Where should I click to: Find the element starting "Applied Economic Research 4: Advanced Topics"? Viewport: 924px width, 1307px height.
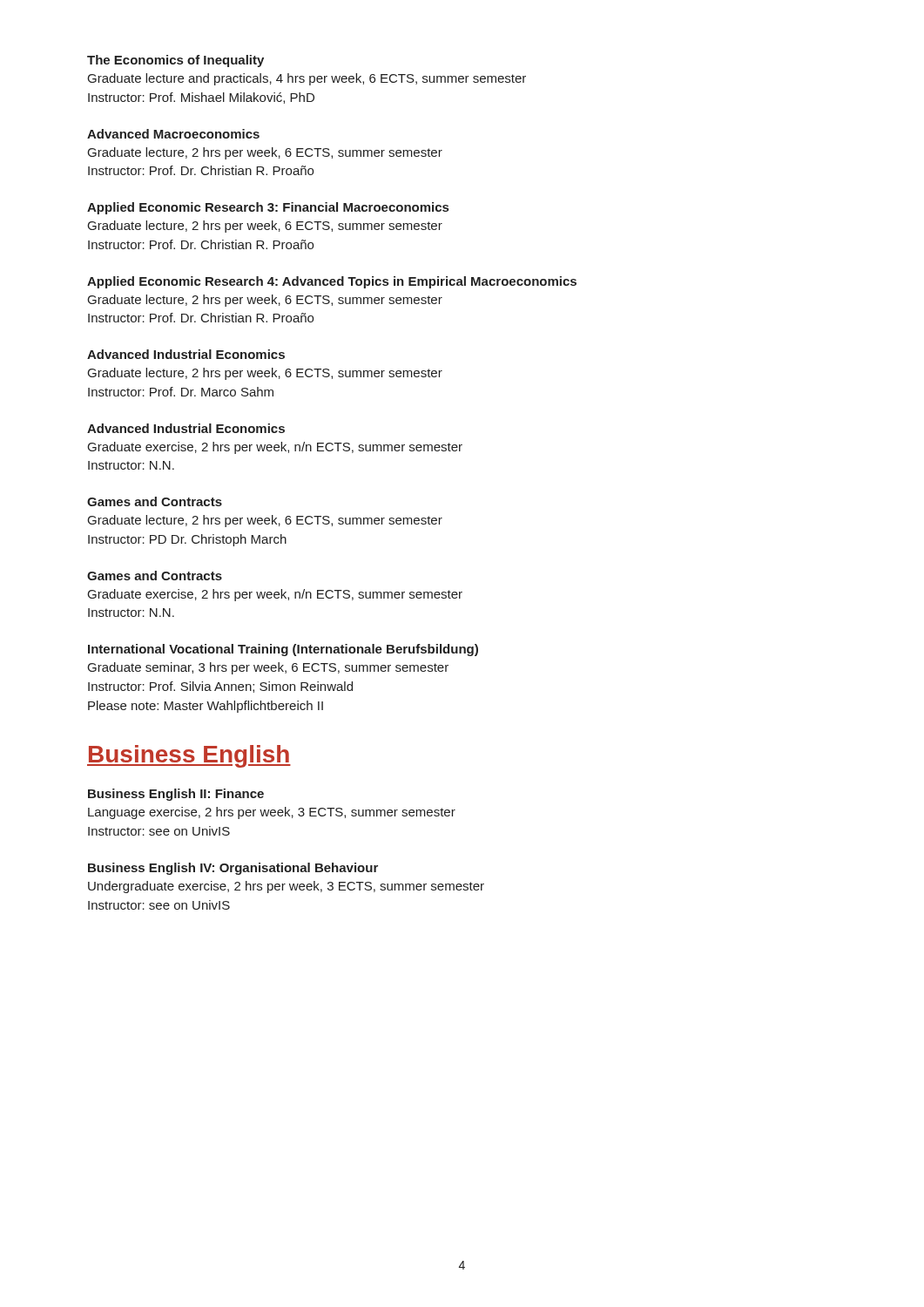444,300
